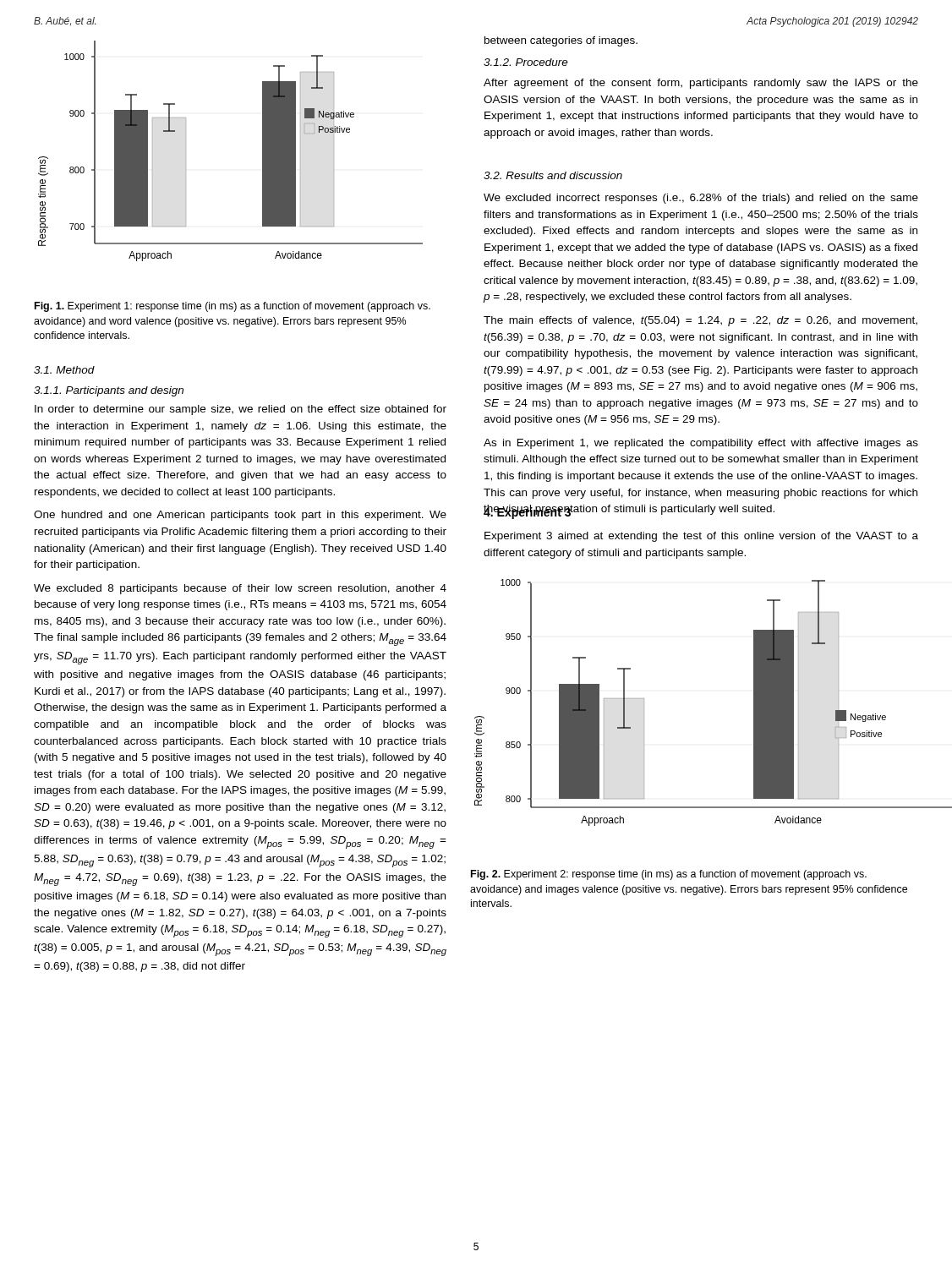
Task: Find "3.1.2. Procedure" on this page
Action: (x=526, y=62)
